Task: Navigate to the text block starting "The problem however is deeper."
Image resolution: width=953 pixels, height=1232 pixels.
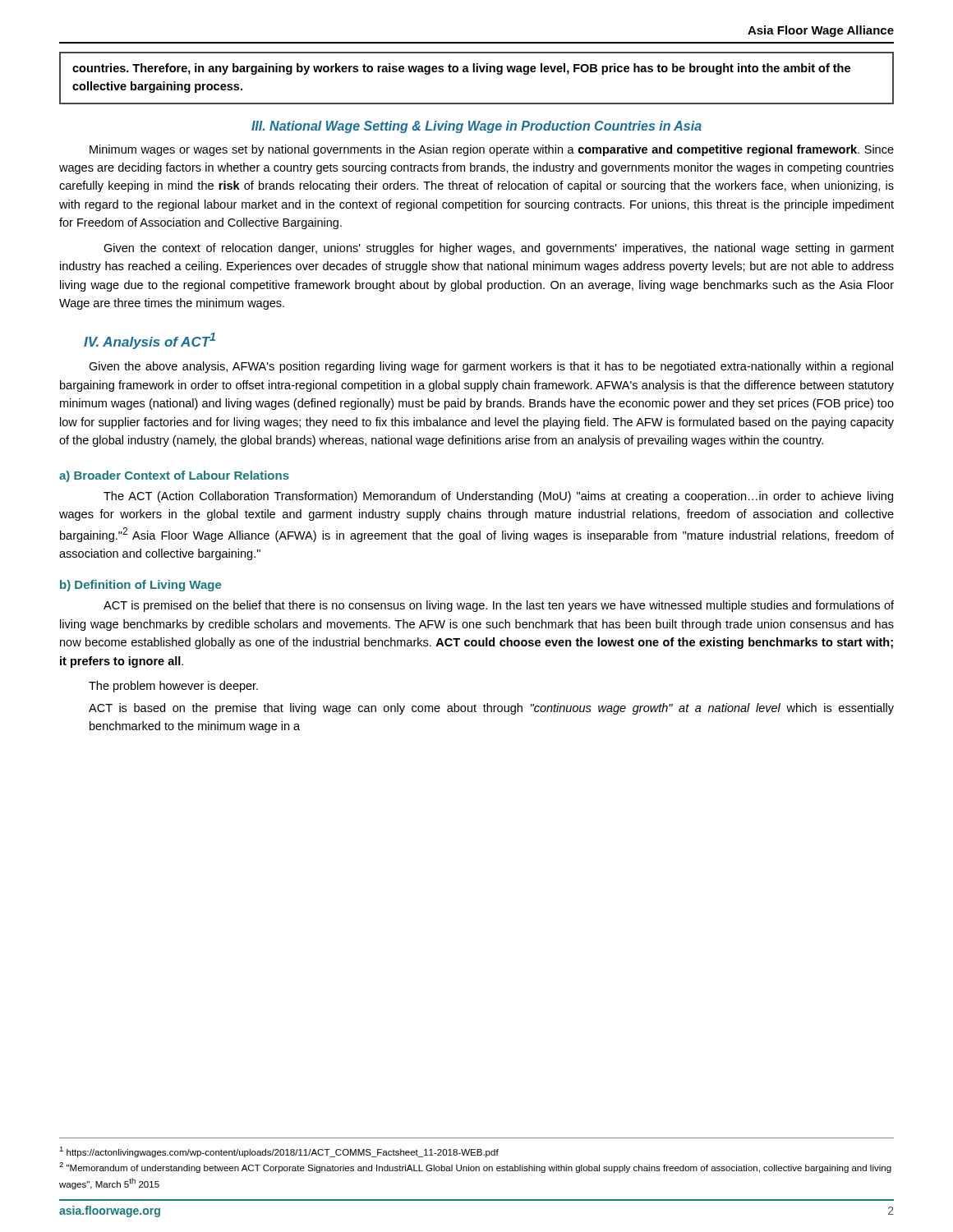Action: (174, 686)
